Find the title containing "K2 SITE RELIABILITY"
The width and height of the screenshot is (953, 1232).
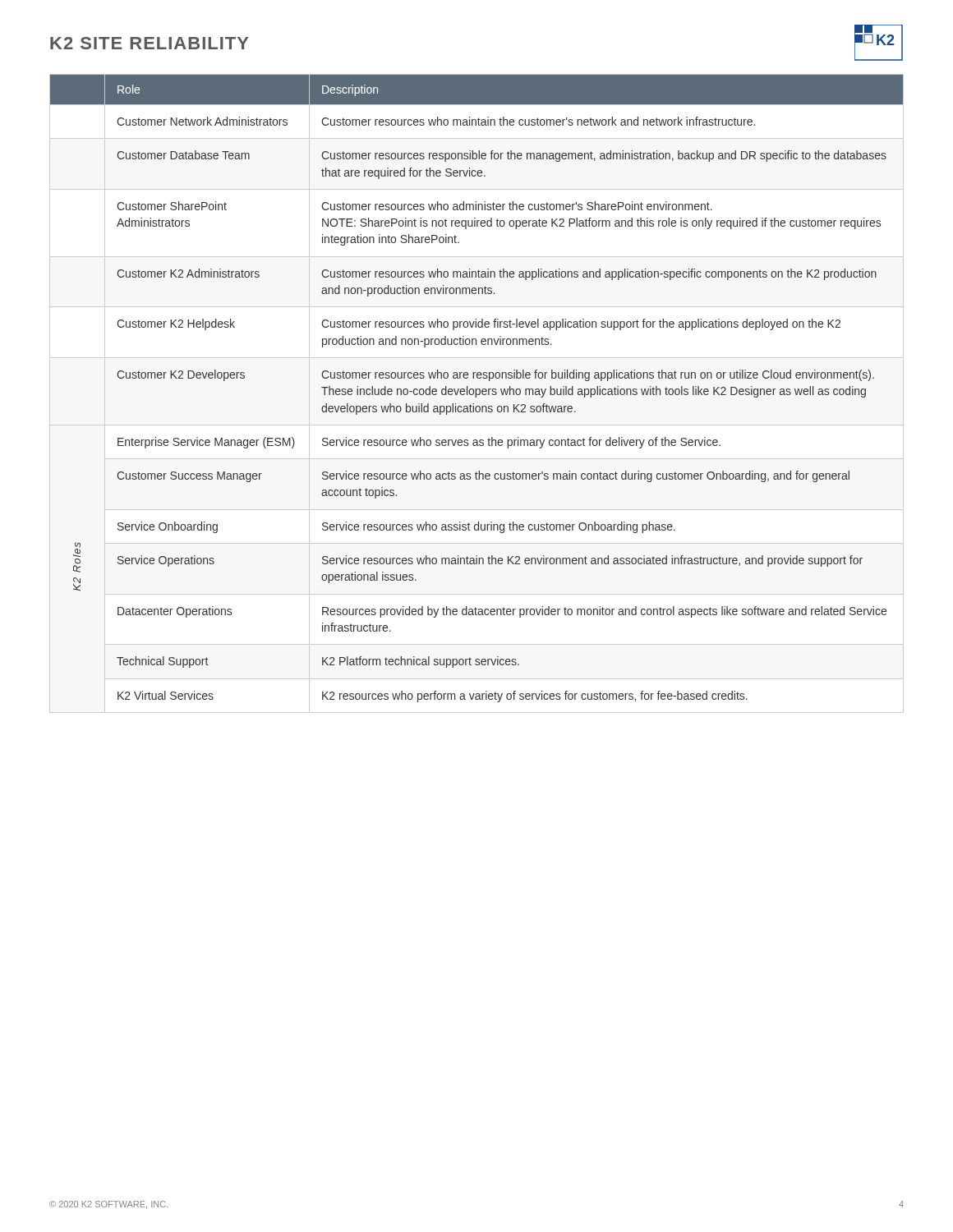tap(149, 43)
